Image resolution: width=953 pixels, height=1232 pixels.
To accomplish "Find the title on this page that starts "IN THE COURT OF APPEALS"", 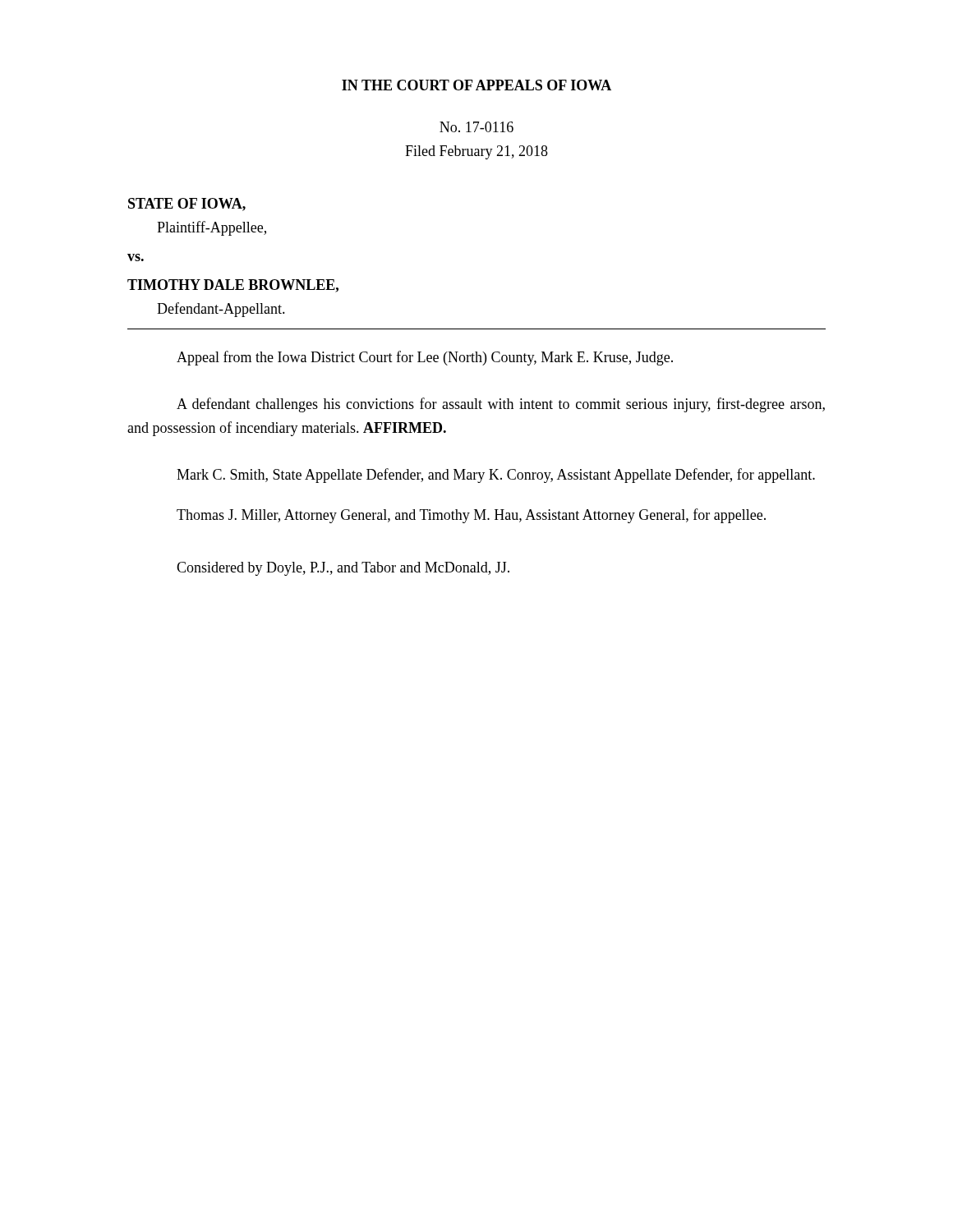I will pos(476,85).
